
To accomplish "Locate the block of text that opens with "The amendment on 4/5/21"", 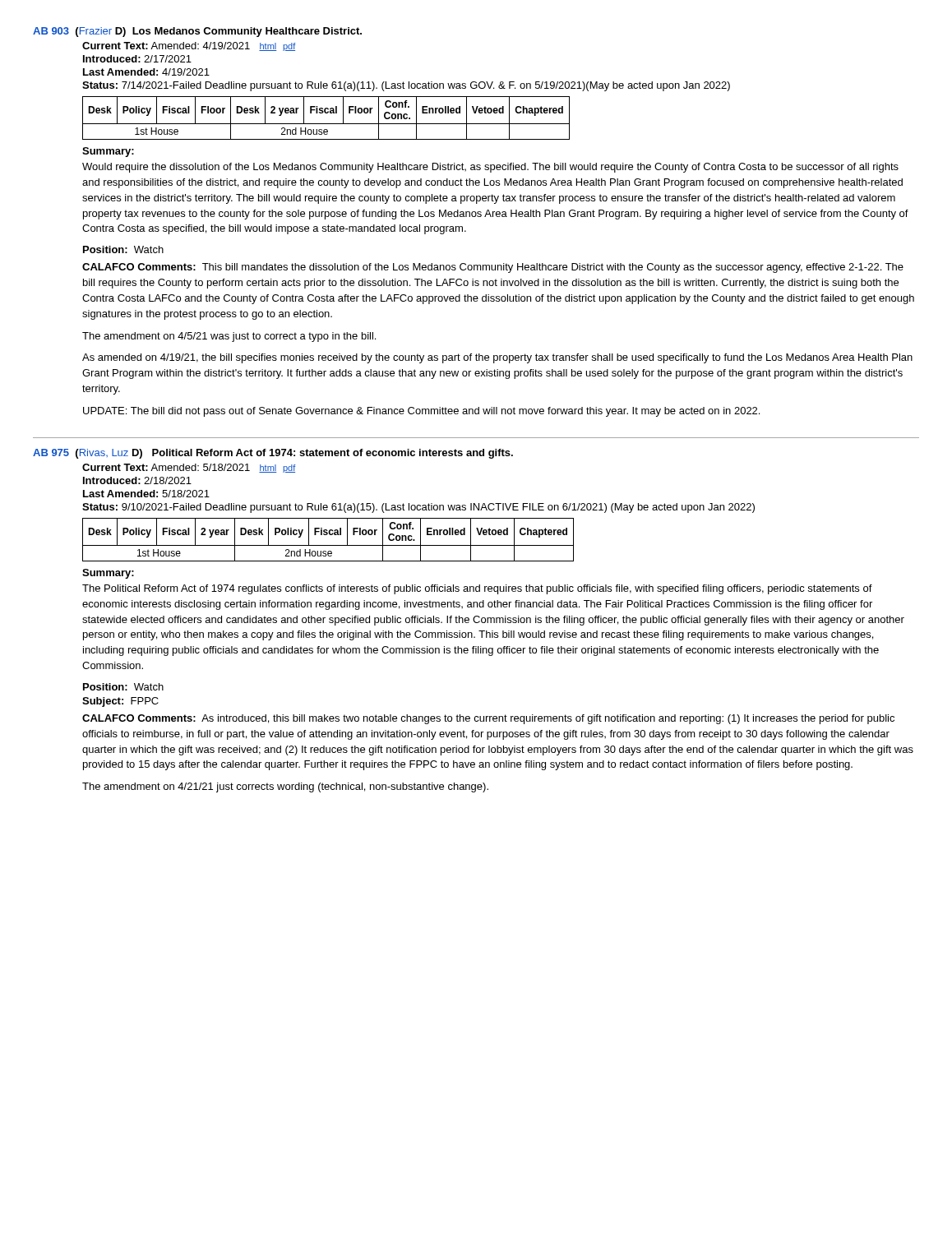I will pyautogui.click(x=230, y=335).
